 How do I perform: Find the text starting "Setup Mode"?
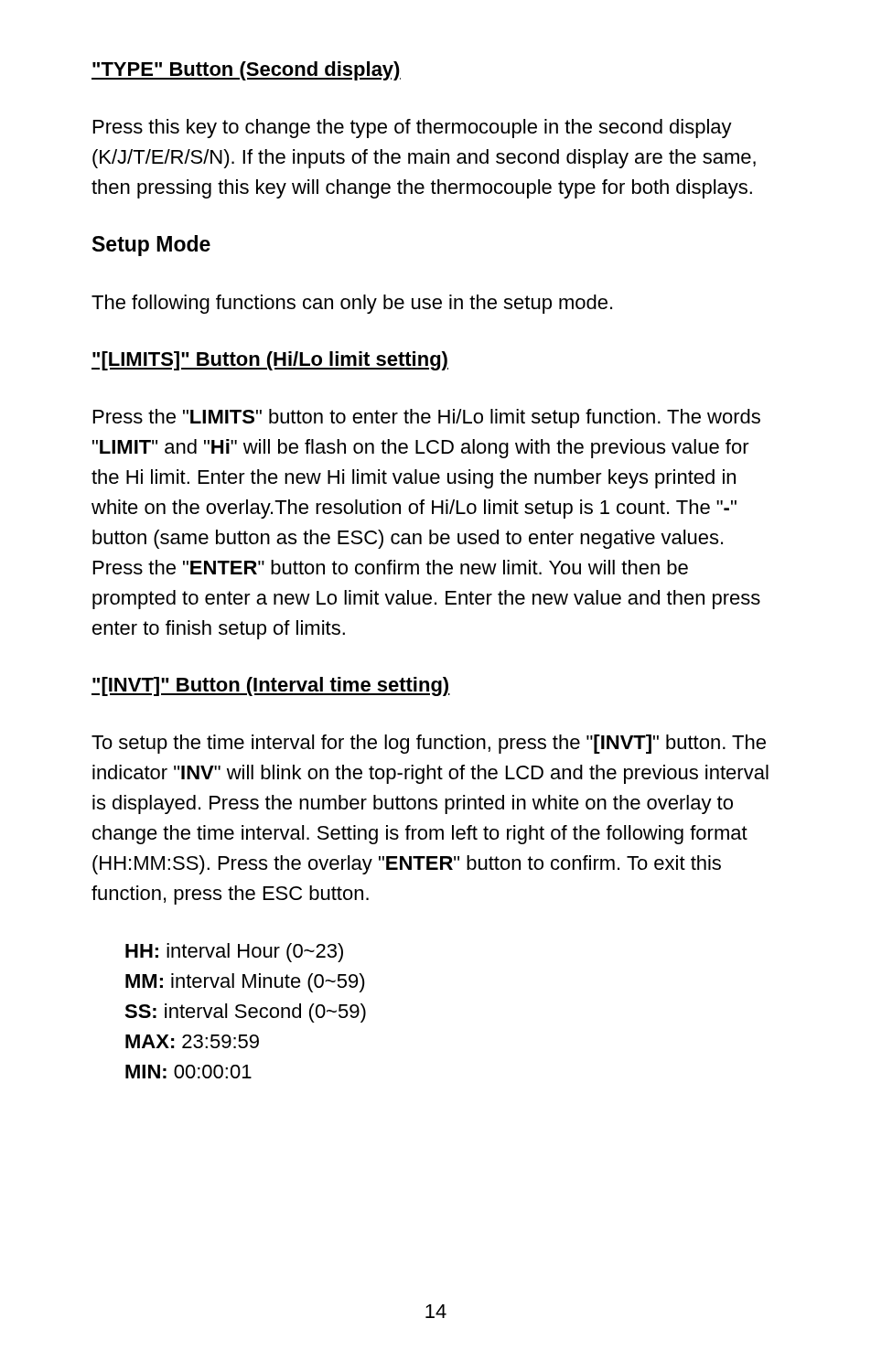click(151, 244)
